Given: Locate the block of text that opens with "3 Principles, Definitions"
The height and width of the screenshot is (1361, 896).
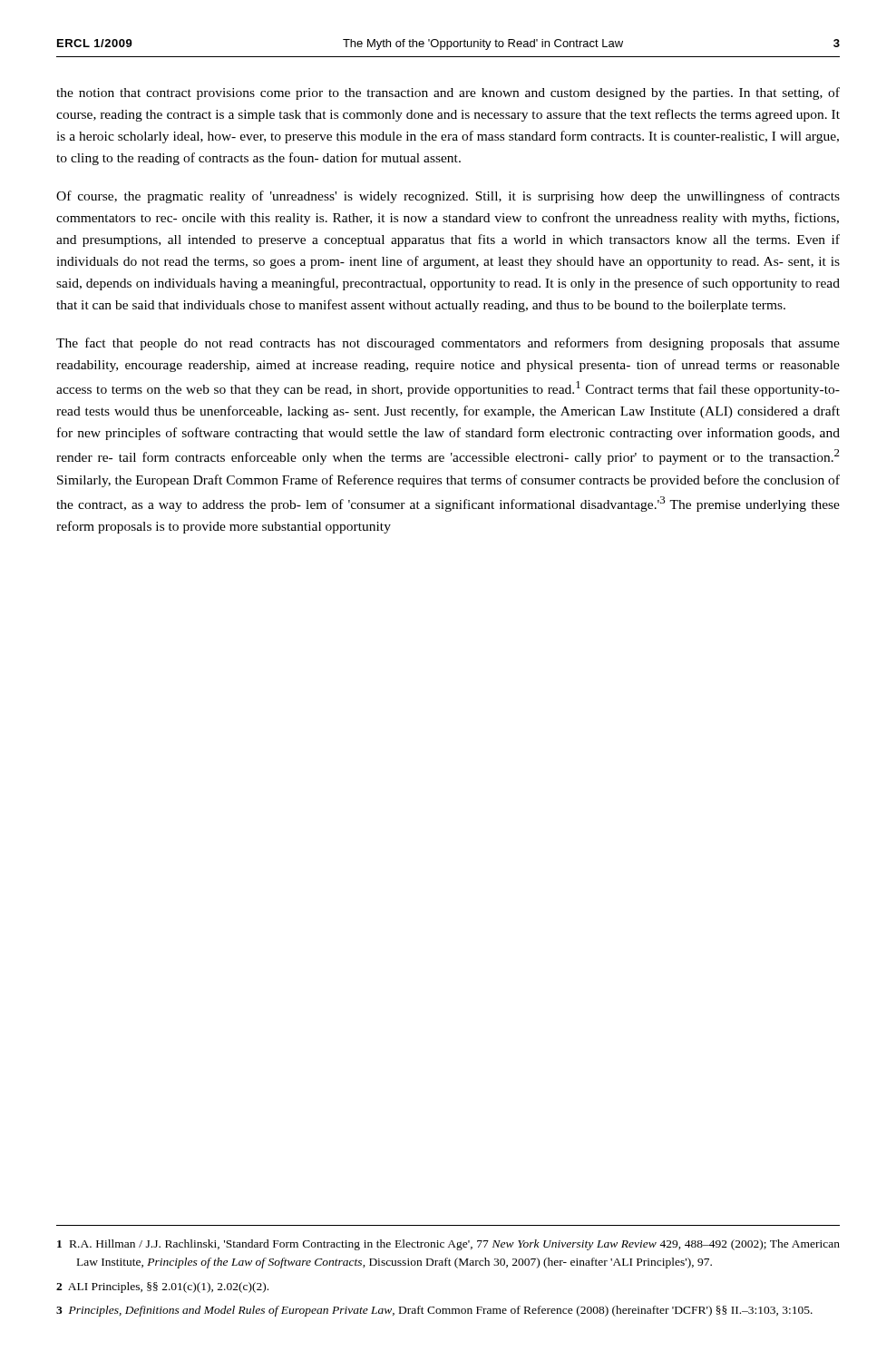Looking at the screenshot, I should (435, 1310).
